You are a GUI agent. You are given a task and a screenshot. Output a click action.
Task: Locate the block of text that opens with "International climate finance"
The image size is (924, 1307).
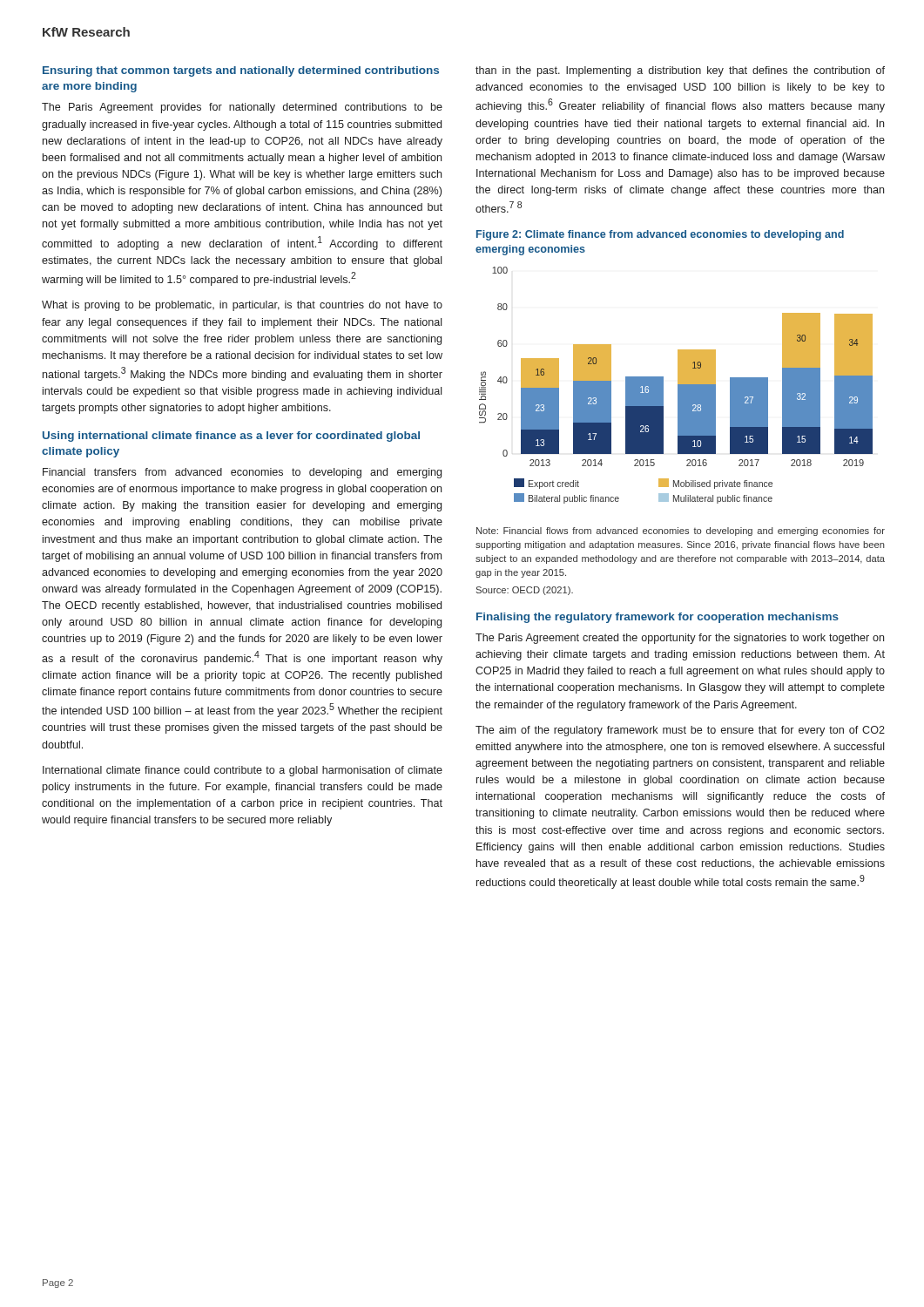click(x=242, y=795)
